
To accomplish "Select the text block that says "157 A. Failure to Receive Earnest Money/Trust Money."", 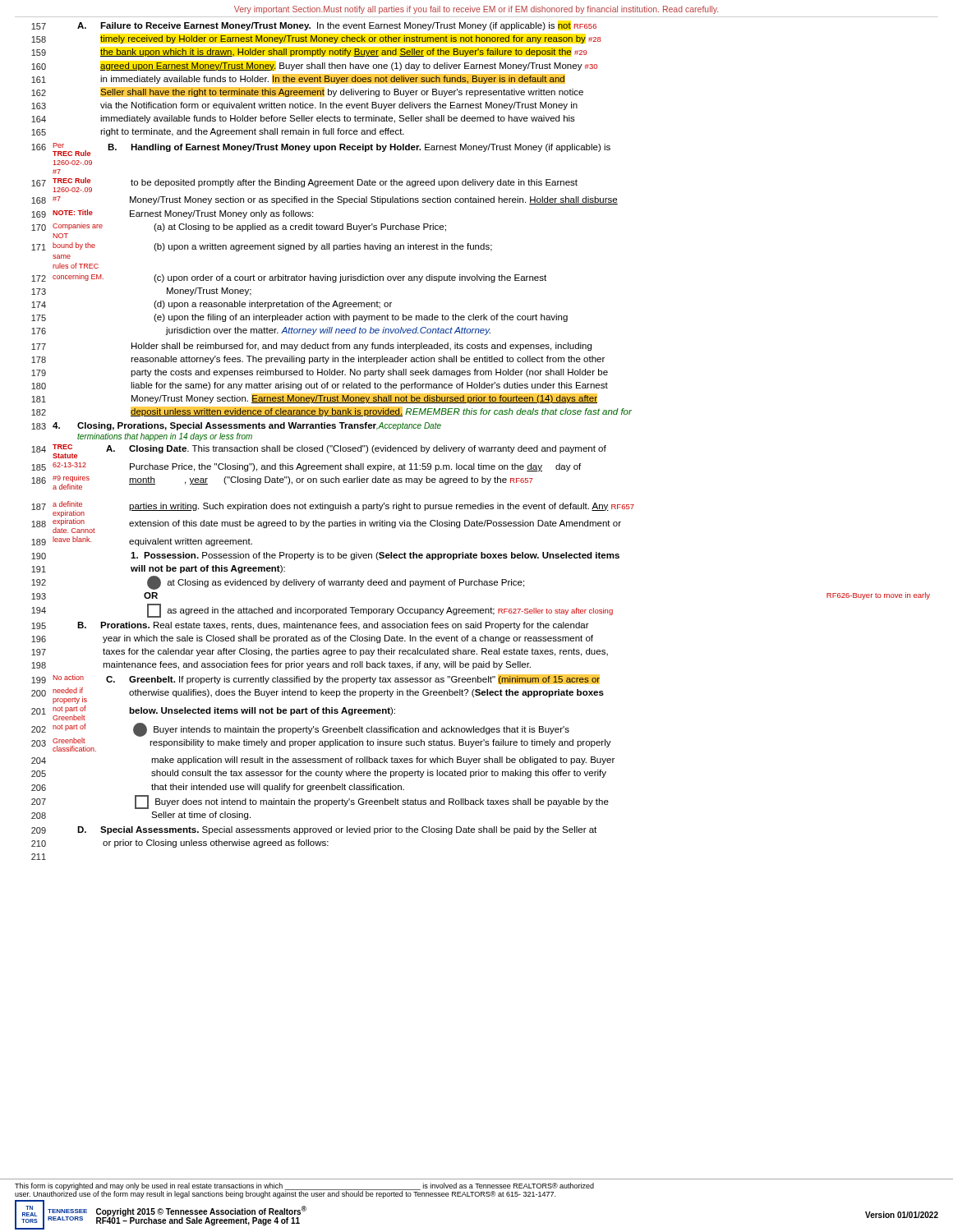I will tap(476, 79).
